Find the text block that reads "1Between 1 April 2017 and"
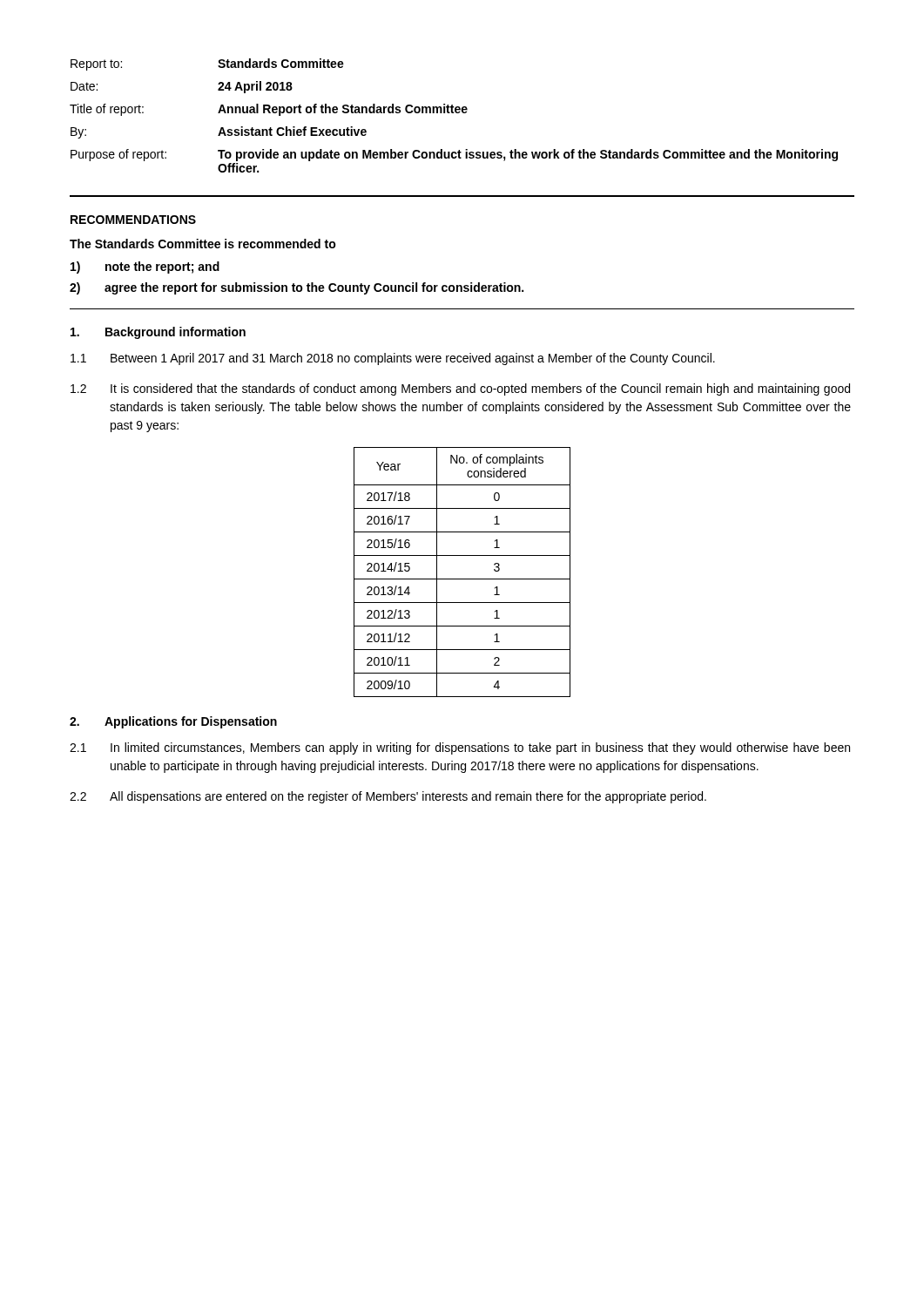This screenshot has width=924, height=1307. [460, 359]
